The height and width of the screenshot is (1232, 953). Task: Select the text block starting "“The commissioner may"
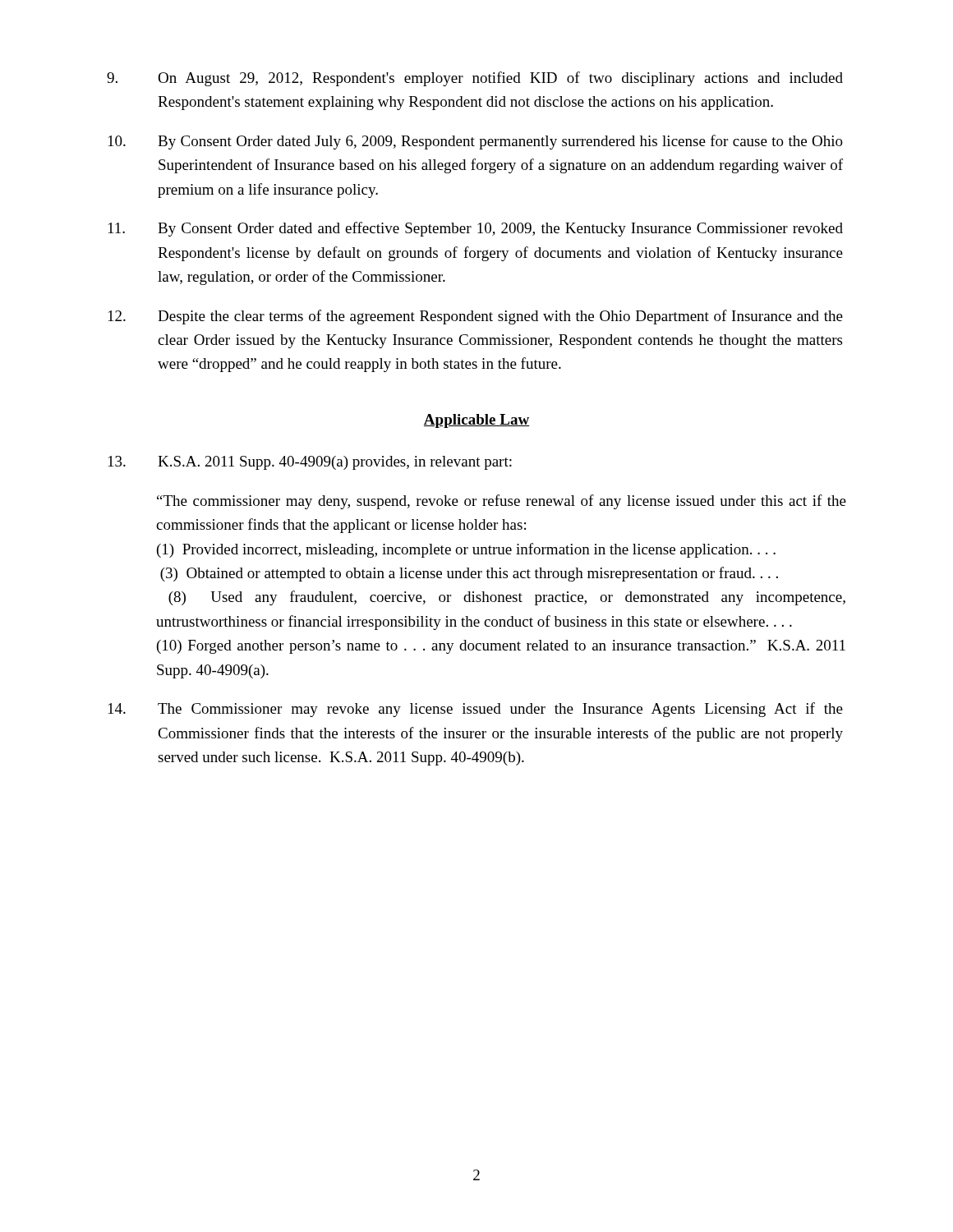(x=501, y=585)
